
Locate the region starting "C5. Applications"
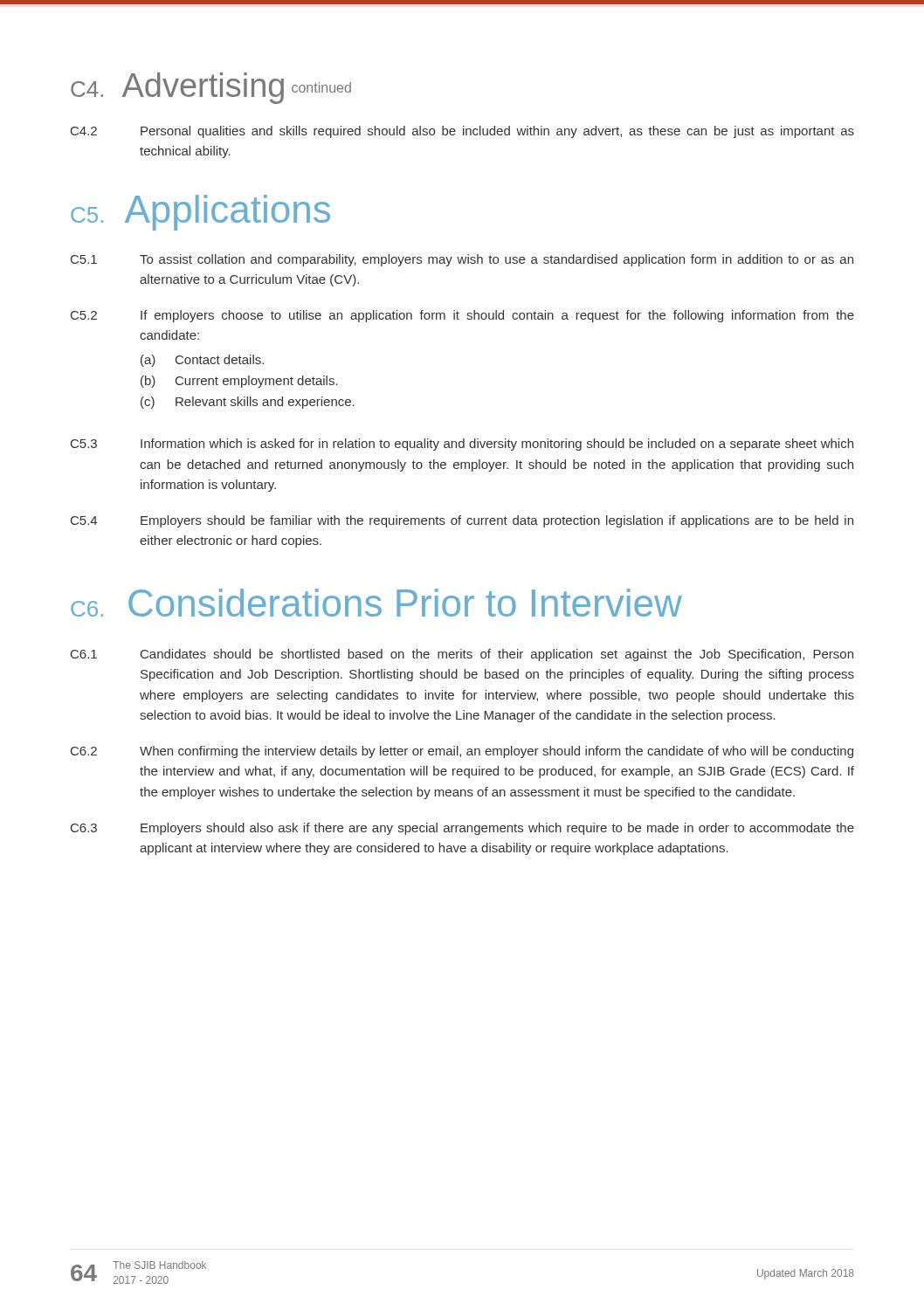point(201,210)
